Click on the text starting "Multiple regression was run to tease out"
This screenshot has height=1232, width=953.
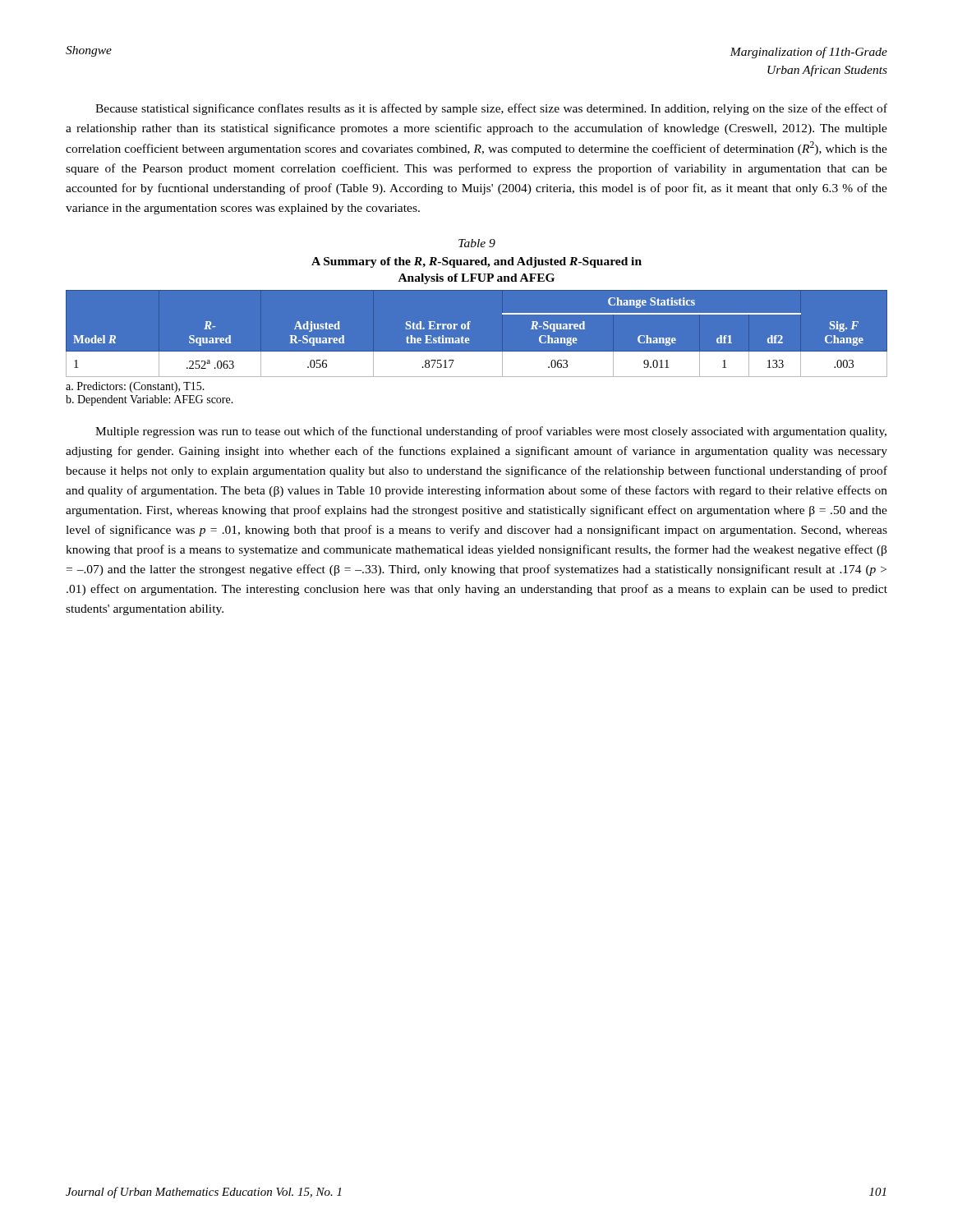(x=476, y=520)
